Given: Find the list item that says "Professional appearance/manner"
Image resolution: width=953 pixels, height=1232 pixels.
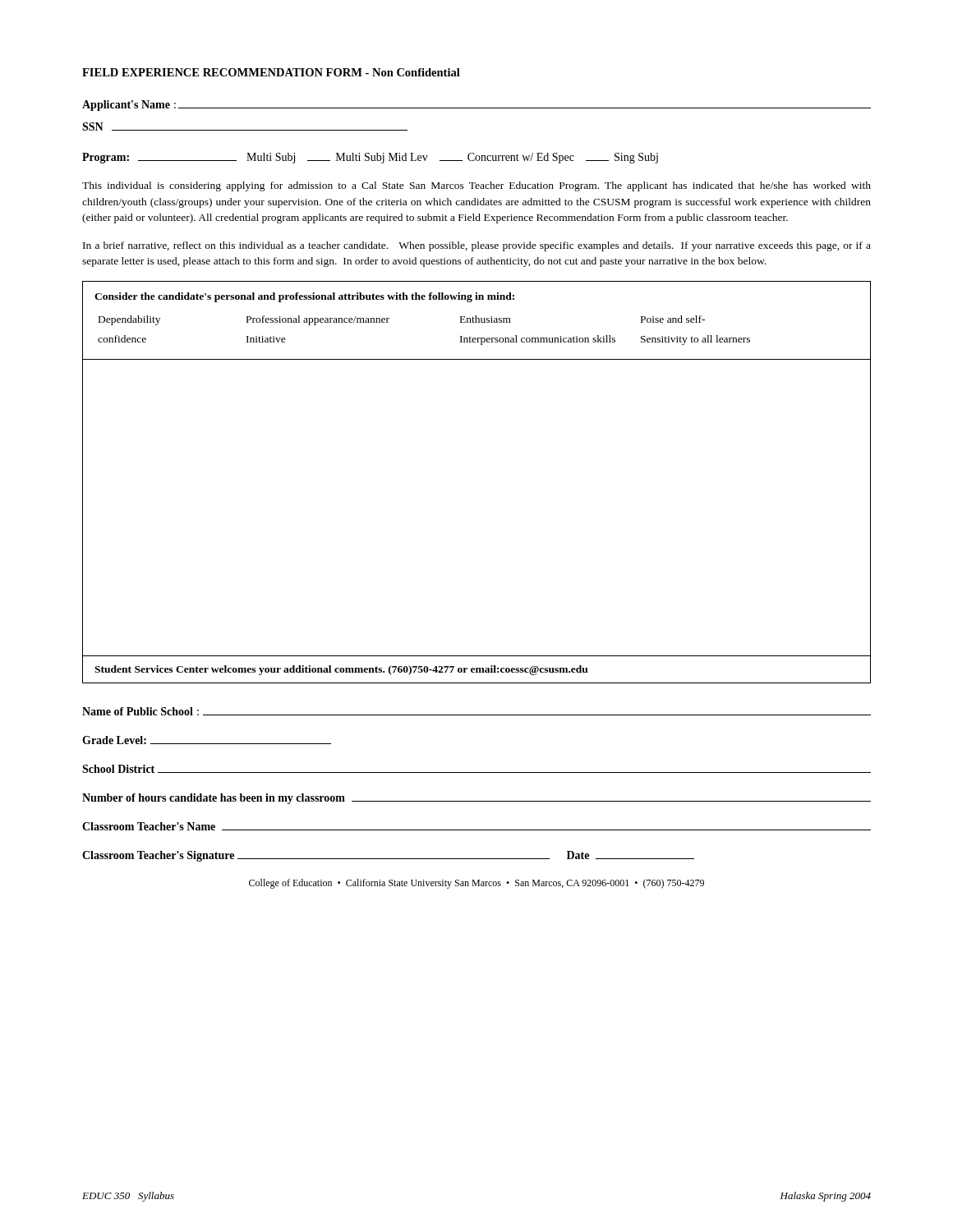Looking at the screenshot, I should tap(318, 319).
